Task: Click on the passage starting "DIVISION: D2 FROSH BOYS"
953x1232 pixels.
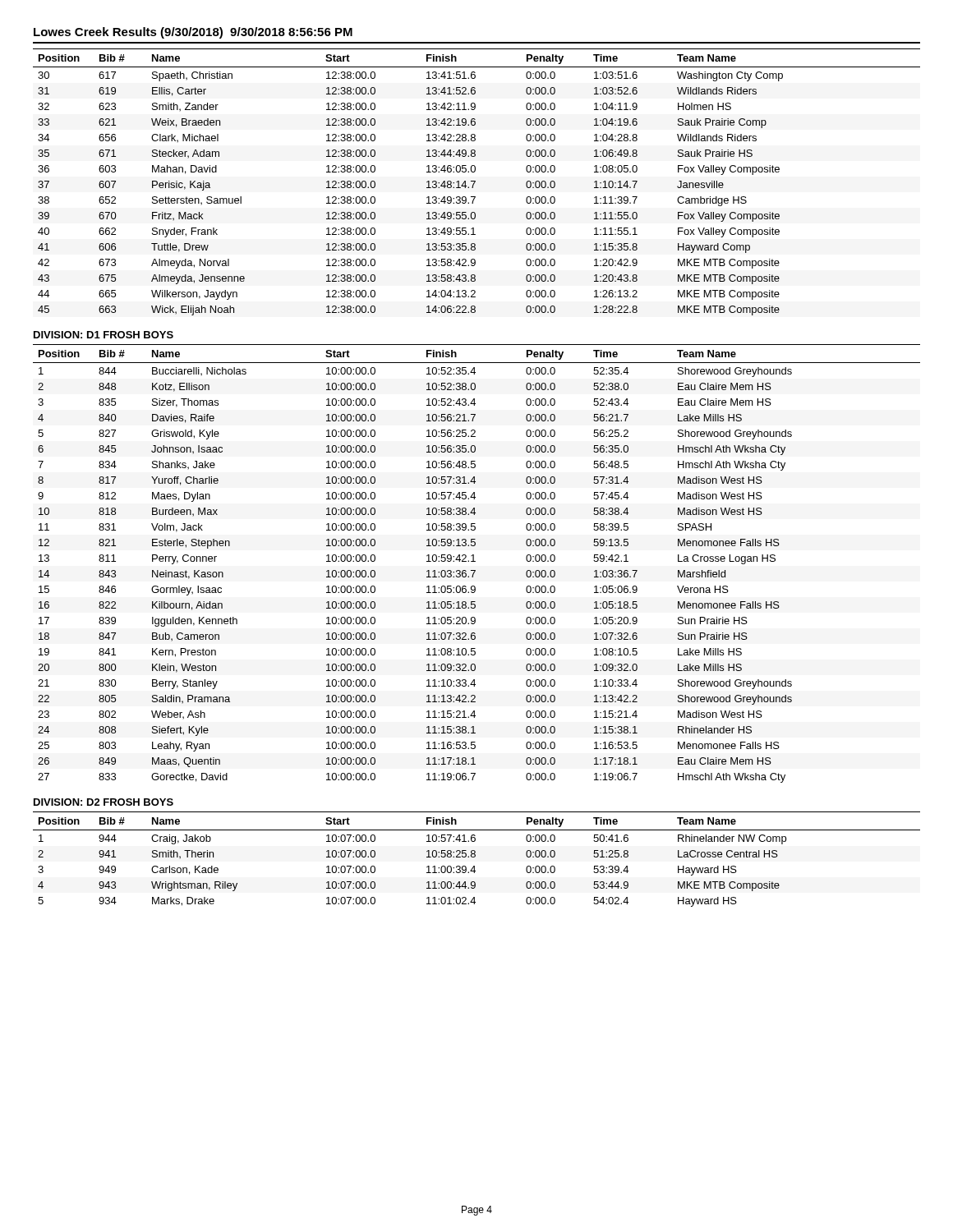Action: click(x=103, y=802)
